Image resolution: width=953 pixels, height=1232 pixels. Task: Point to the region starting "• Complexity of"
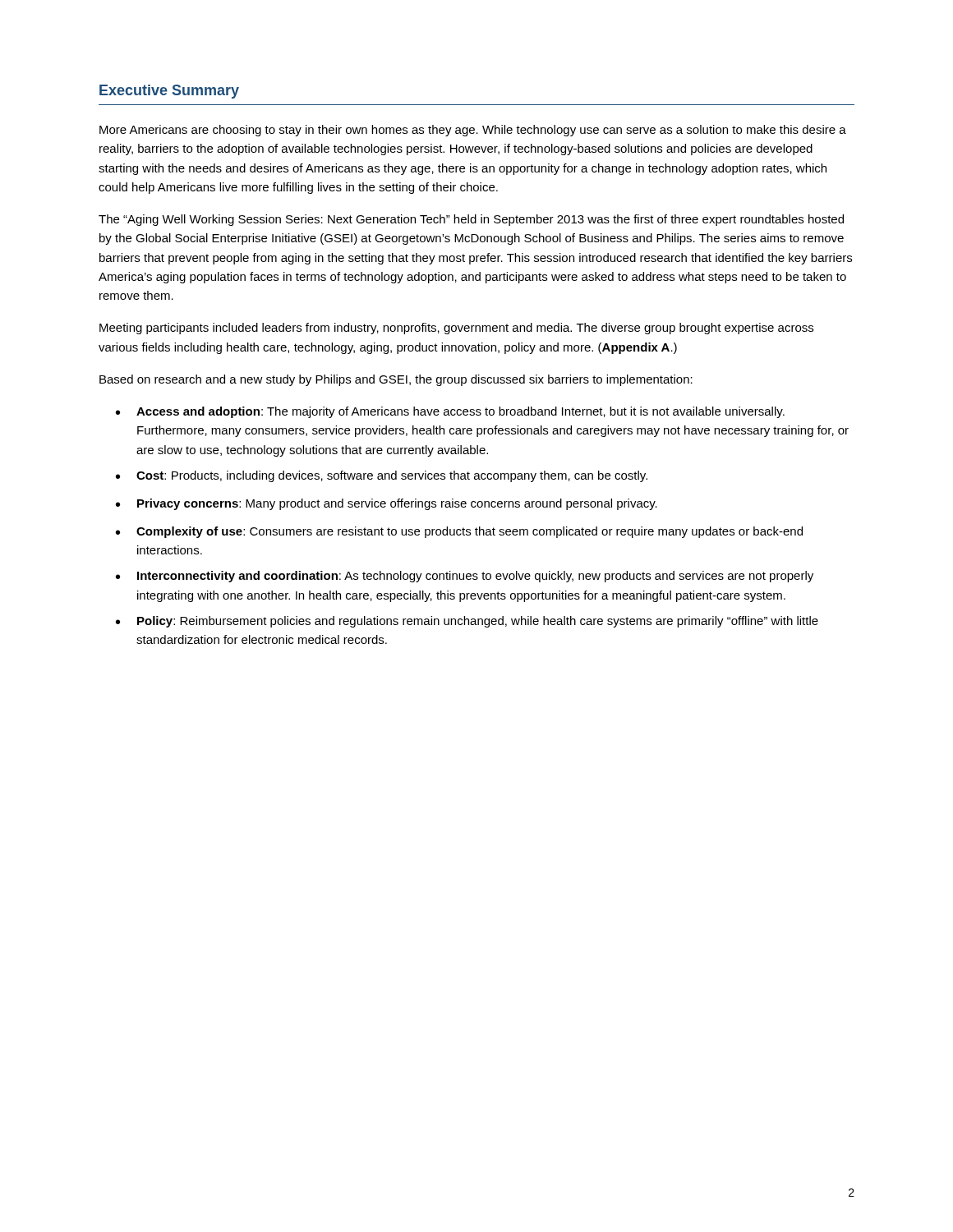coord(485,540)
